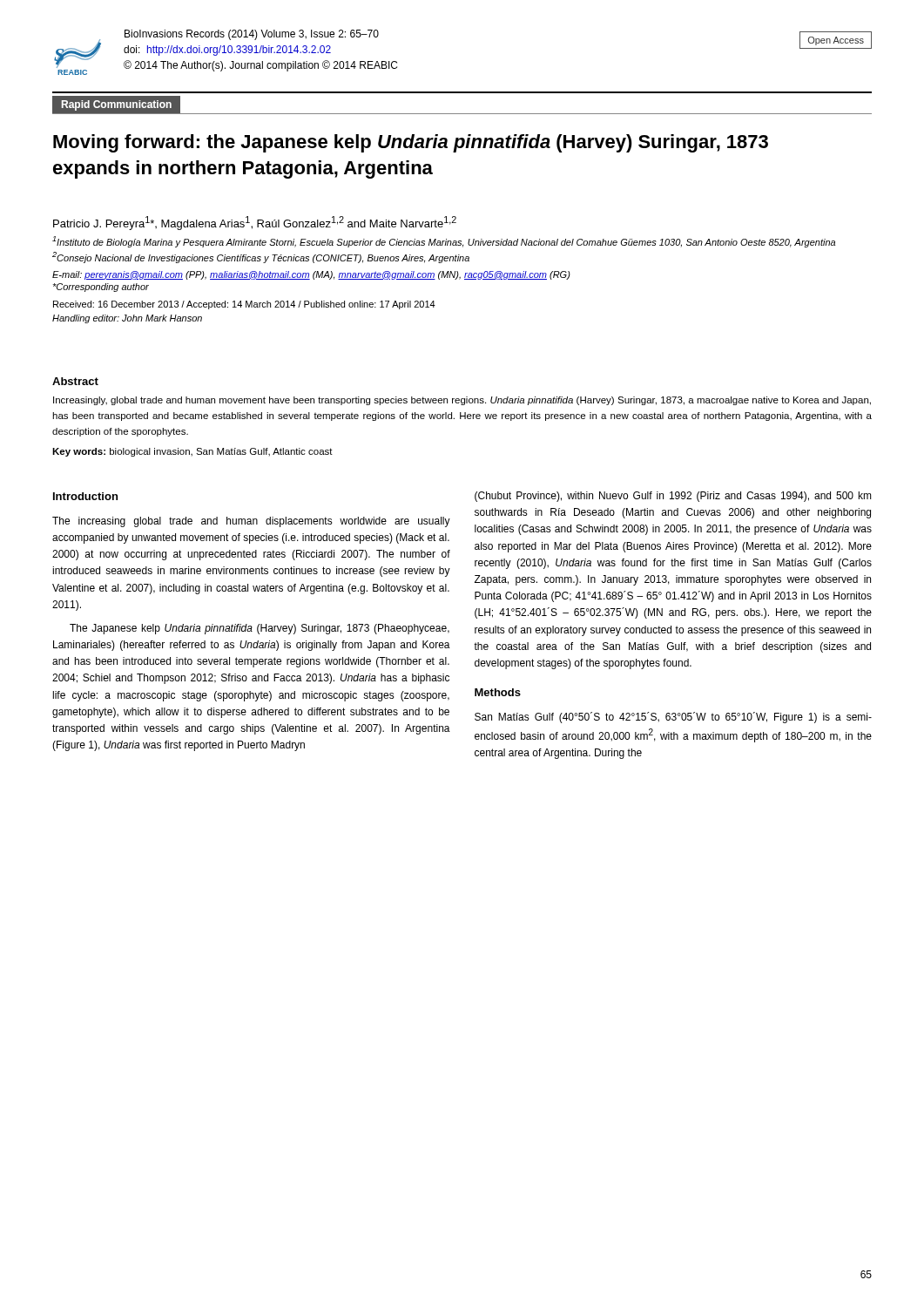Screen dimensions: 1307x924
Task: Point to the region starting "(Chubut Province), within Nuevo Gulf in"
Action: [x=673, y=580]
